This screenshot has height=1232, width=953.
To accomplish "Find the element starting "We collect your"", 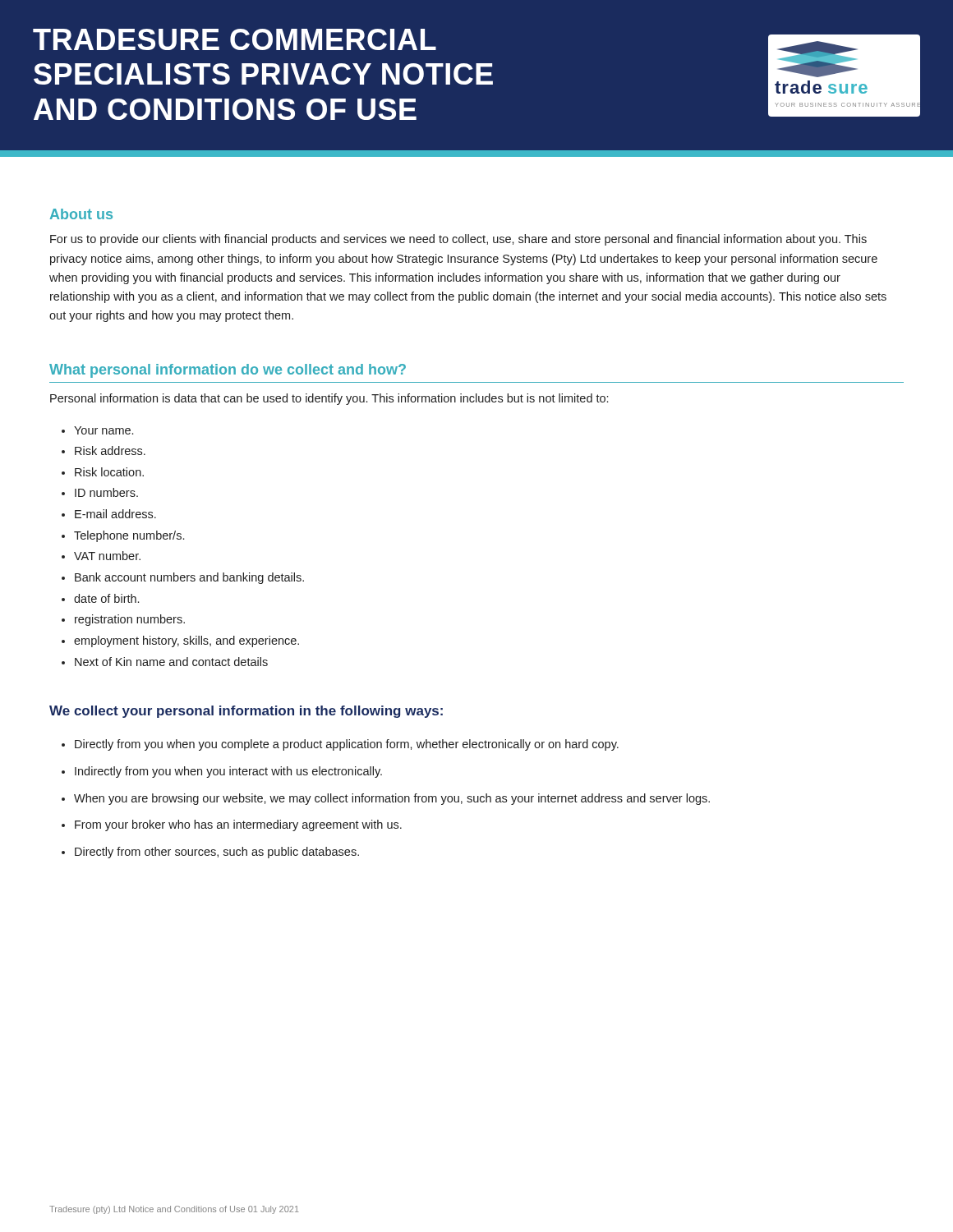I will [247, 711].
